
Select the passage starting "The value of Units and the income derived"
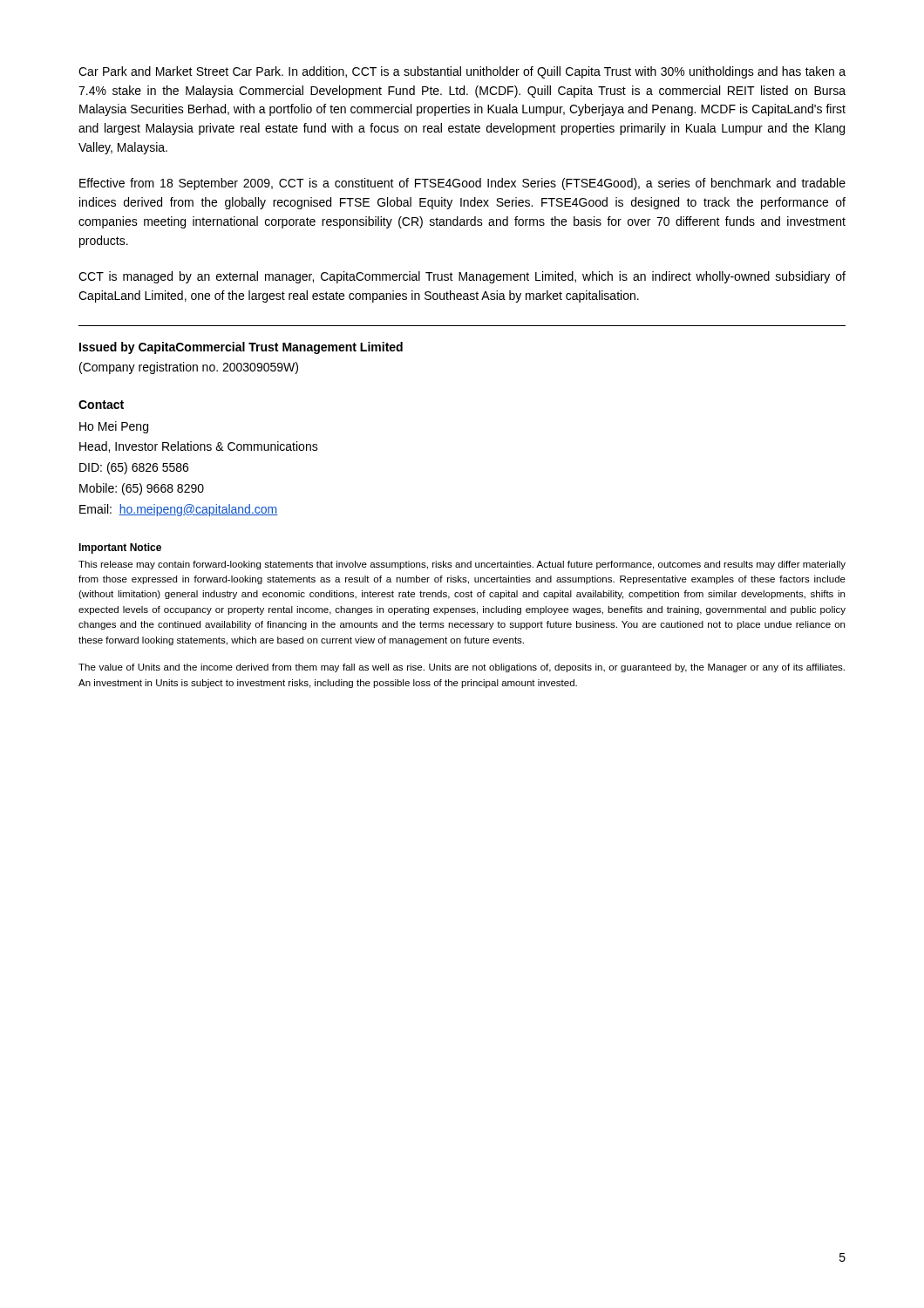pyautogui.click(x=462, y=675)
